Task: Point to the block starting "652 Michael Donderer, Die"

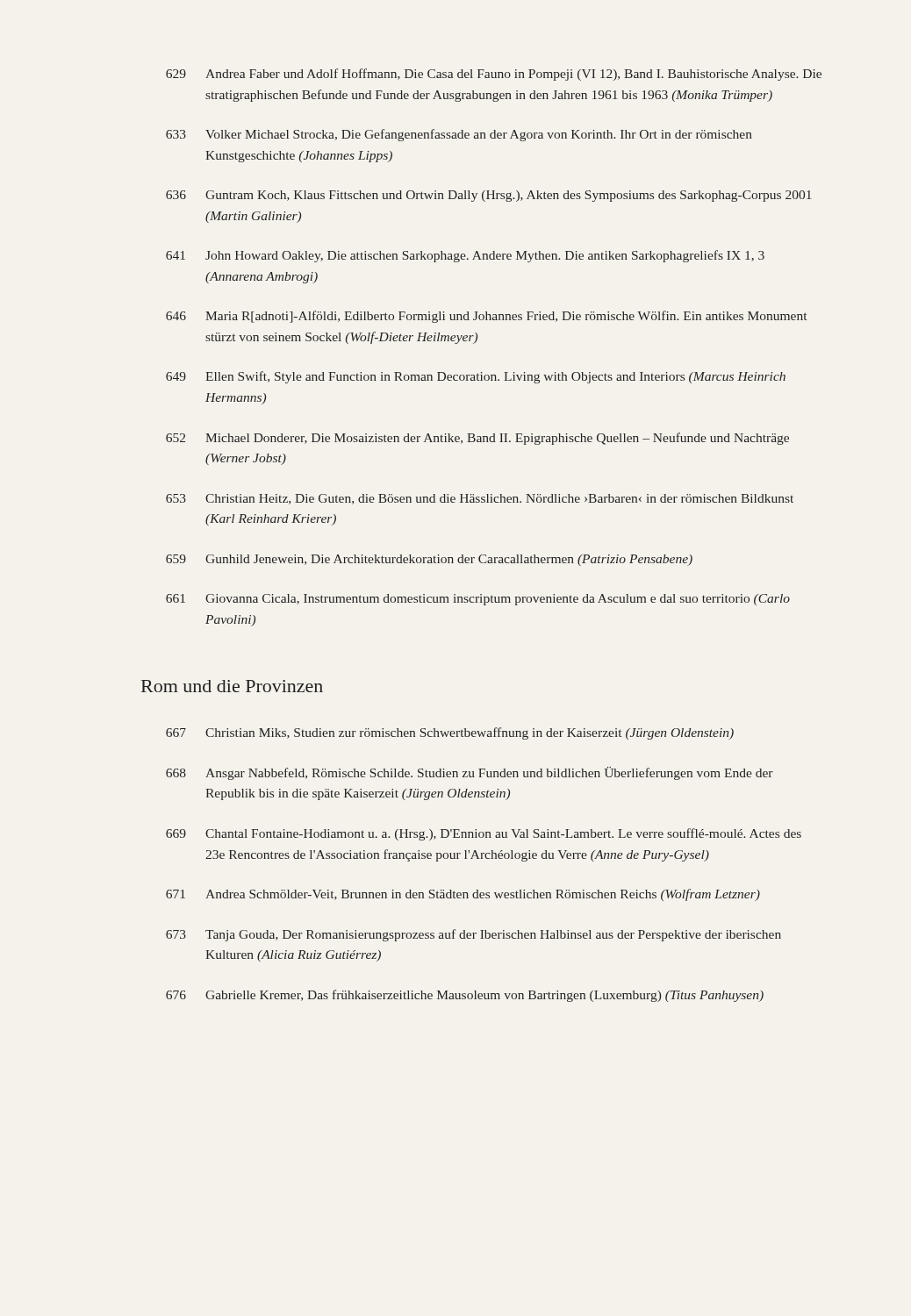Action: (482, 448)
